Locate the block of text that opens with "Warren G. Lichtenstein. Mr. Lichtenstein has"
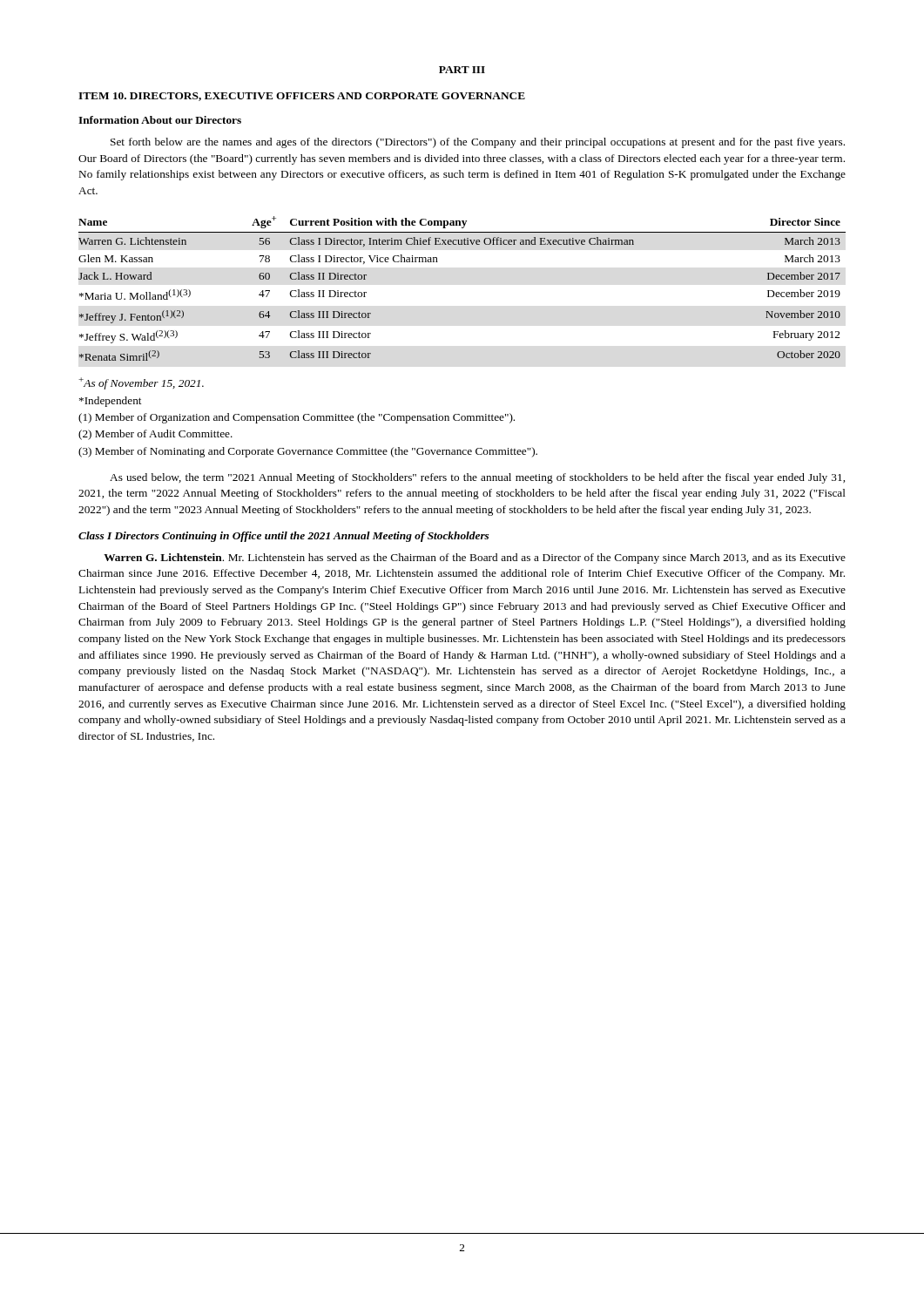This screenshot has height=1307, width=924. pos(462,646)
